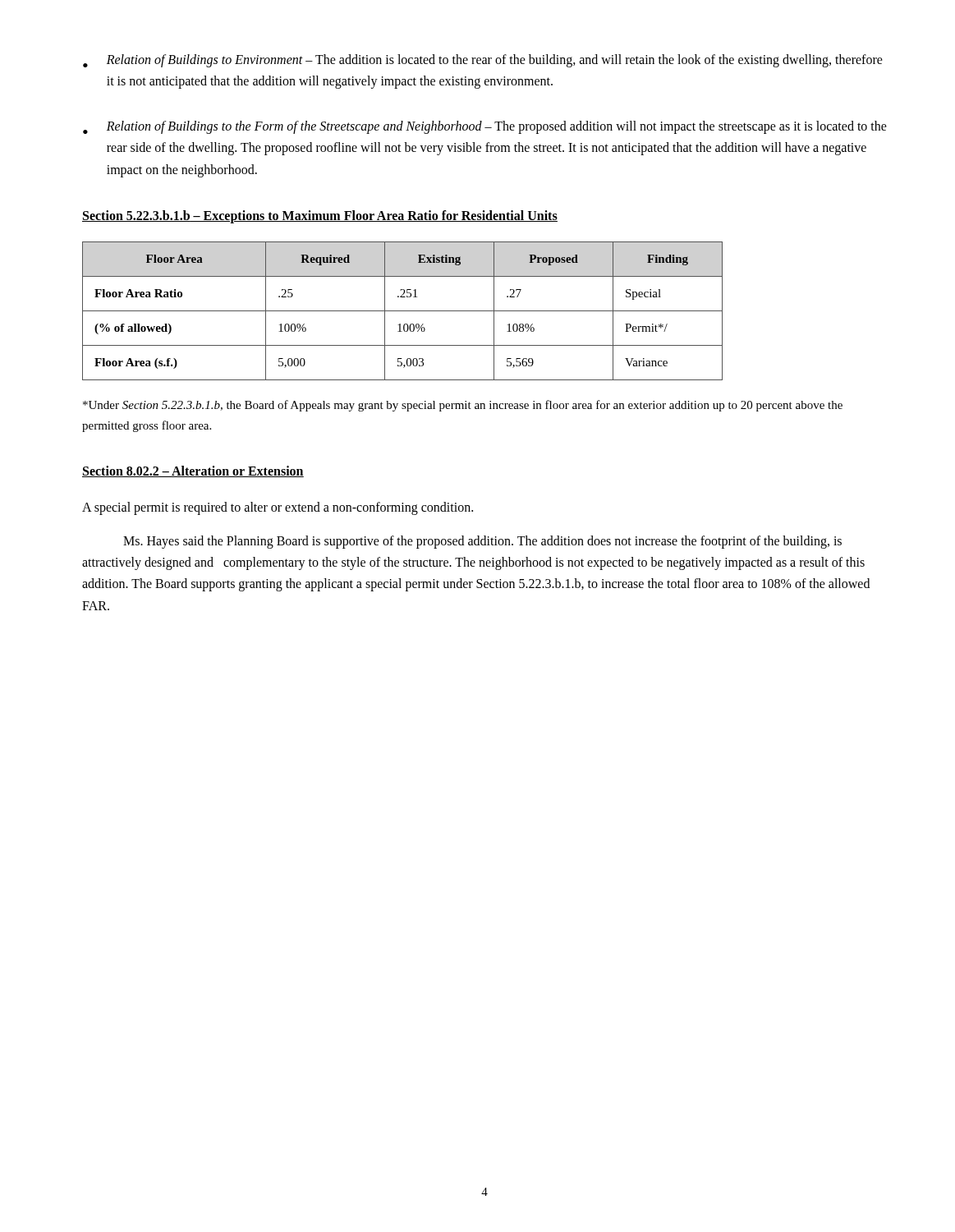
Task: Select the block starting "Section 5.22.3.b.1.b – Exceptions to Maximum"
Action: [x=320, y=216]
